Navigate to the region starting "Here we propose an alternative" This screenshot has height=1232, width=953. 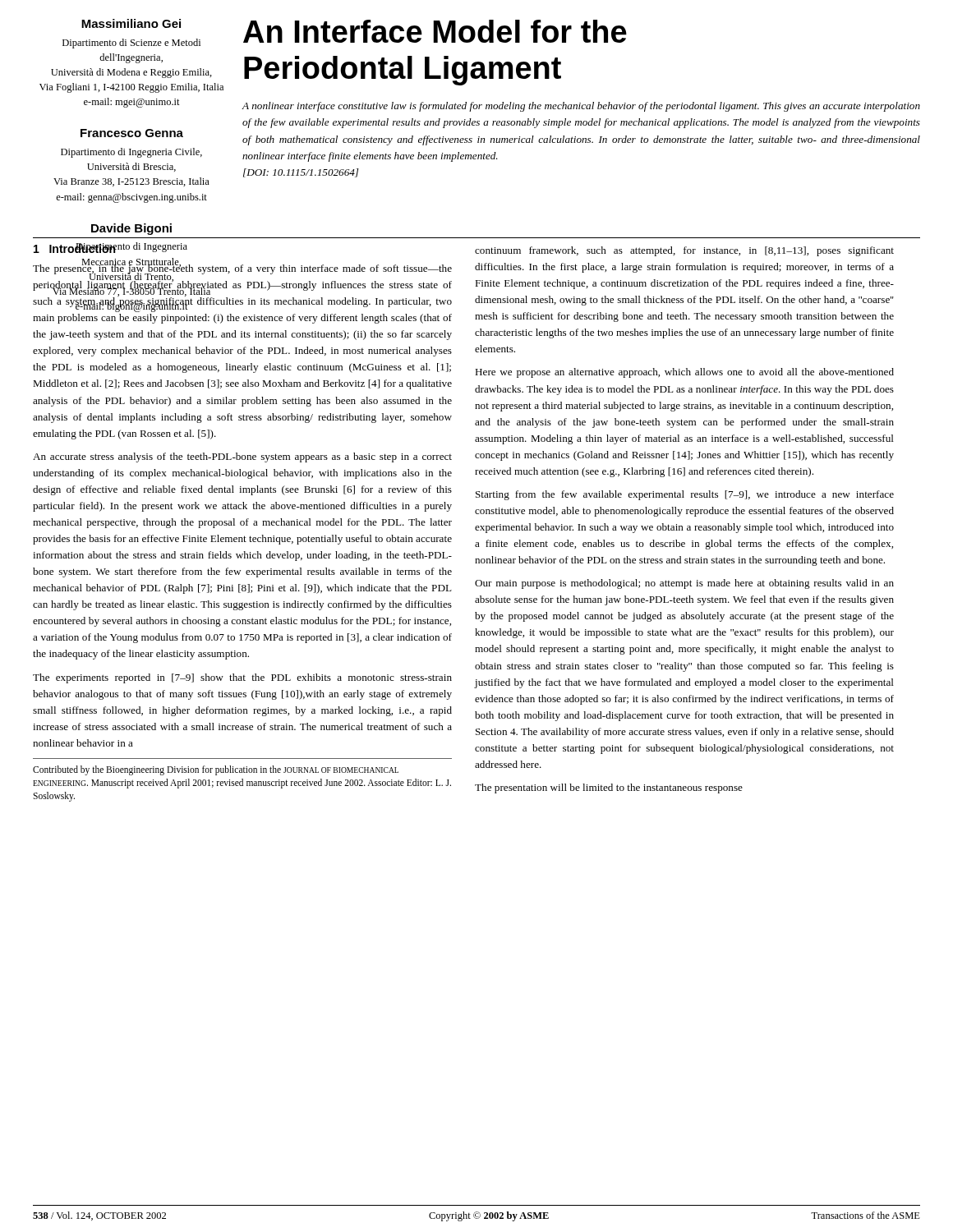[684, 421]
